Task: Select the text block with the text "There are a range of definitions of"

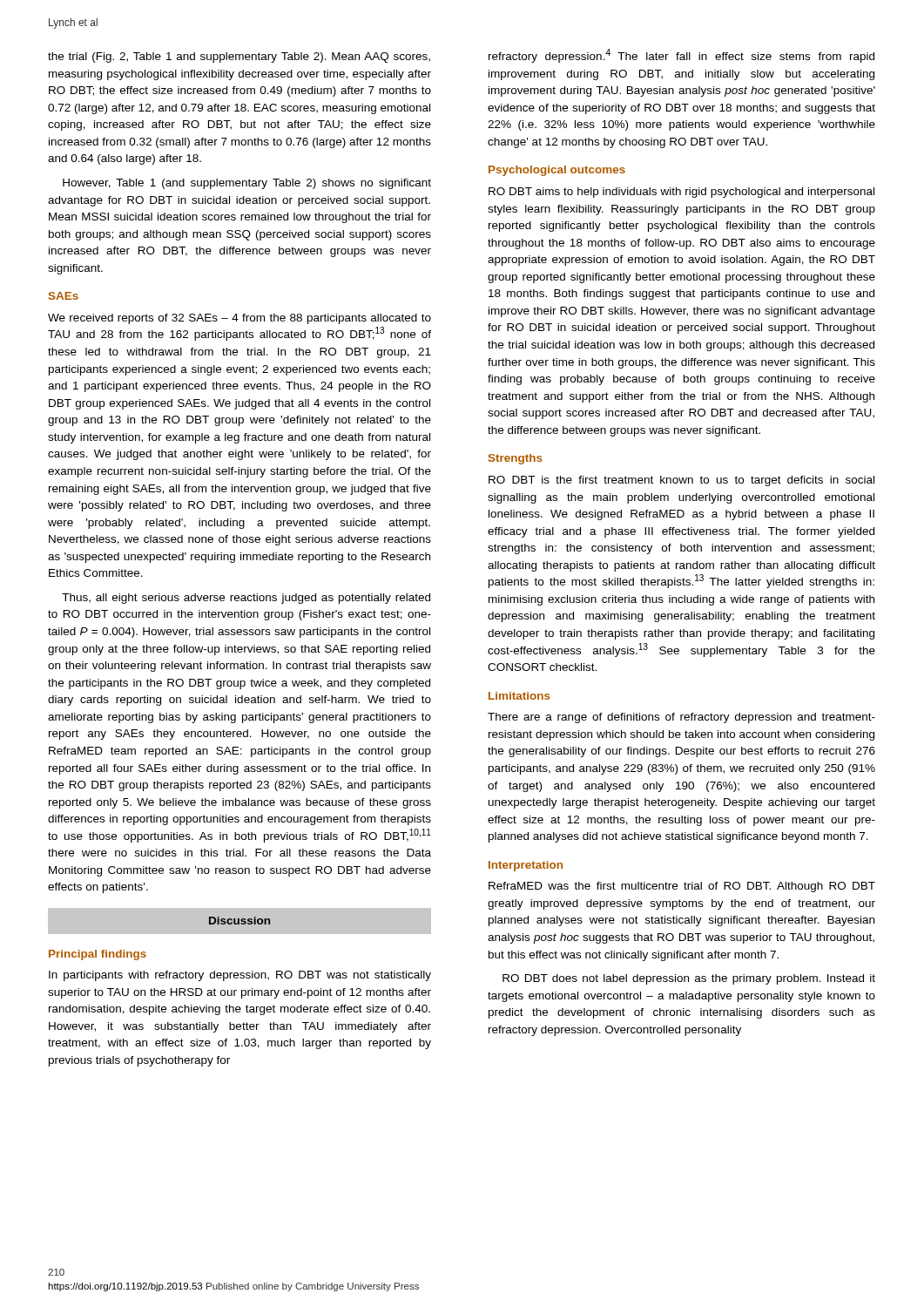Action: 681,777
